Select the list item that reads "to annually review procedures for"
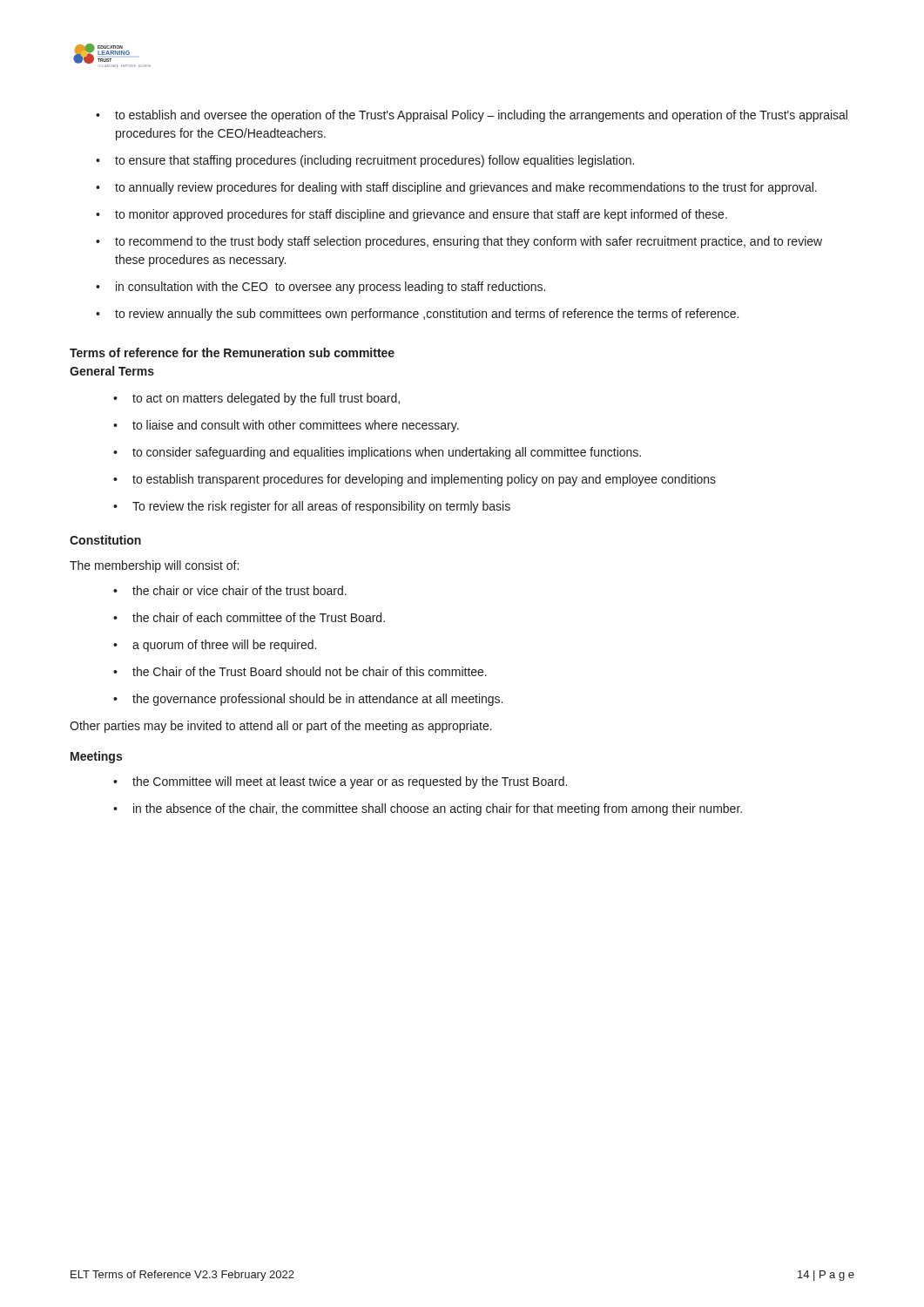This screenshot has width=924, height=1307. point(475,188)
